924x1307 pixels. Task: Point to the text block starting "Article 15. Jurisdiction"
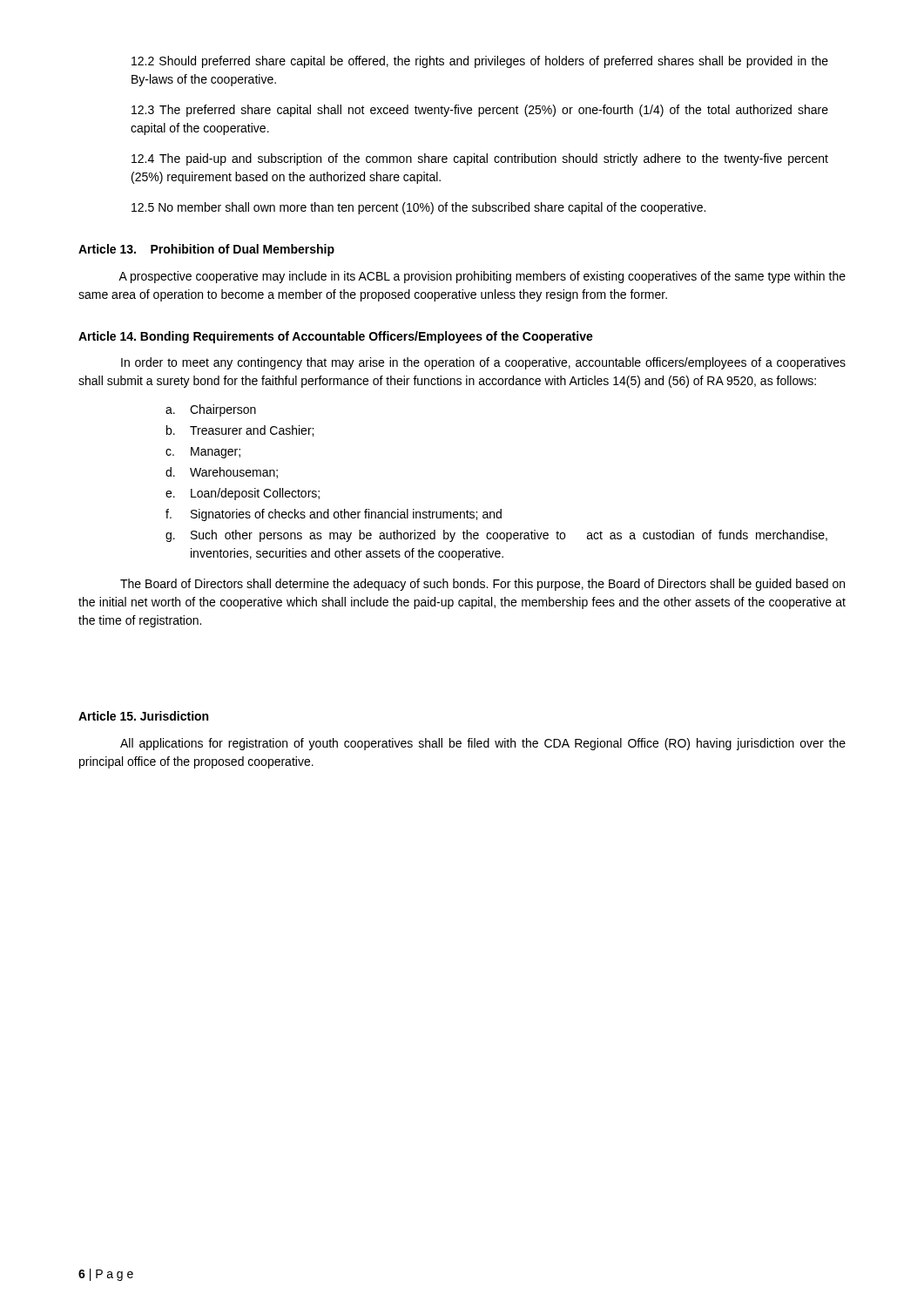tap(144, 716)
